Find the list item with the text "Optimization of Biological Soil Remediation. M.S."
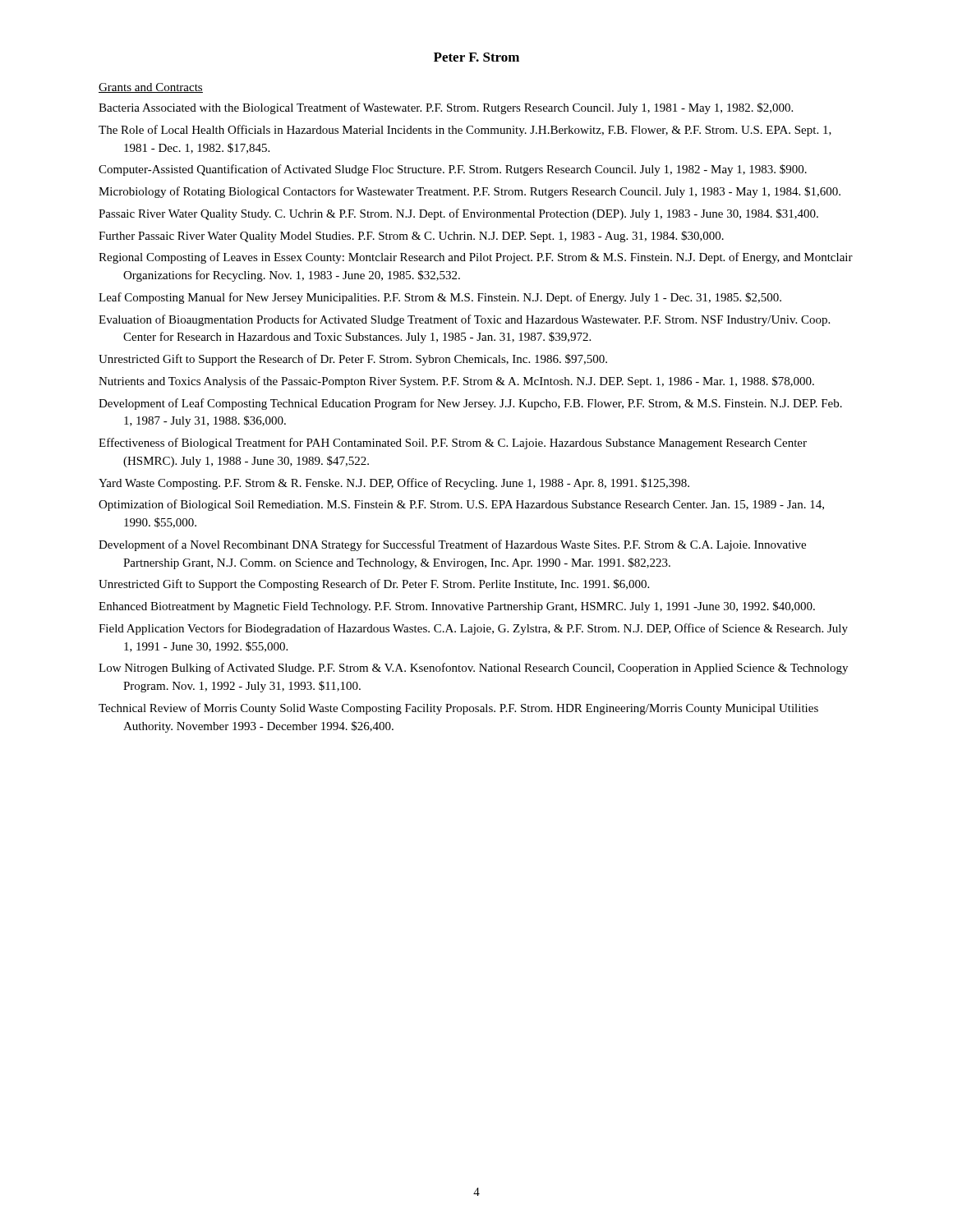 click(x=462, y=513)
